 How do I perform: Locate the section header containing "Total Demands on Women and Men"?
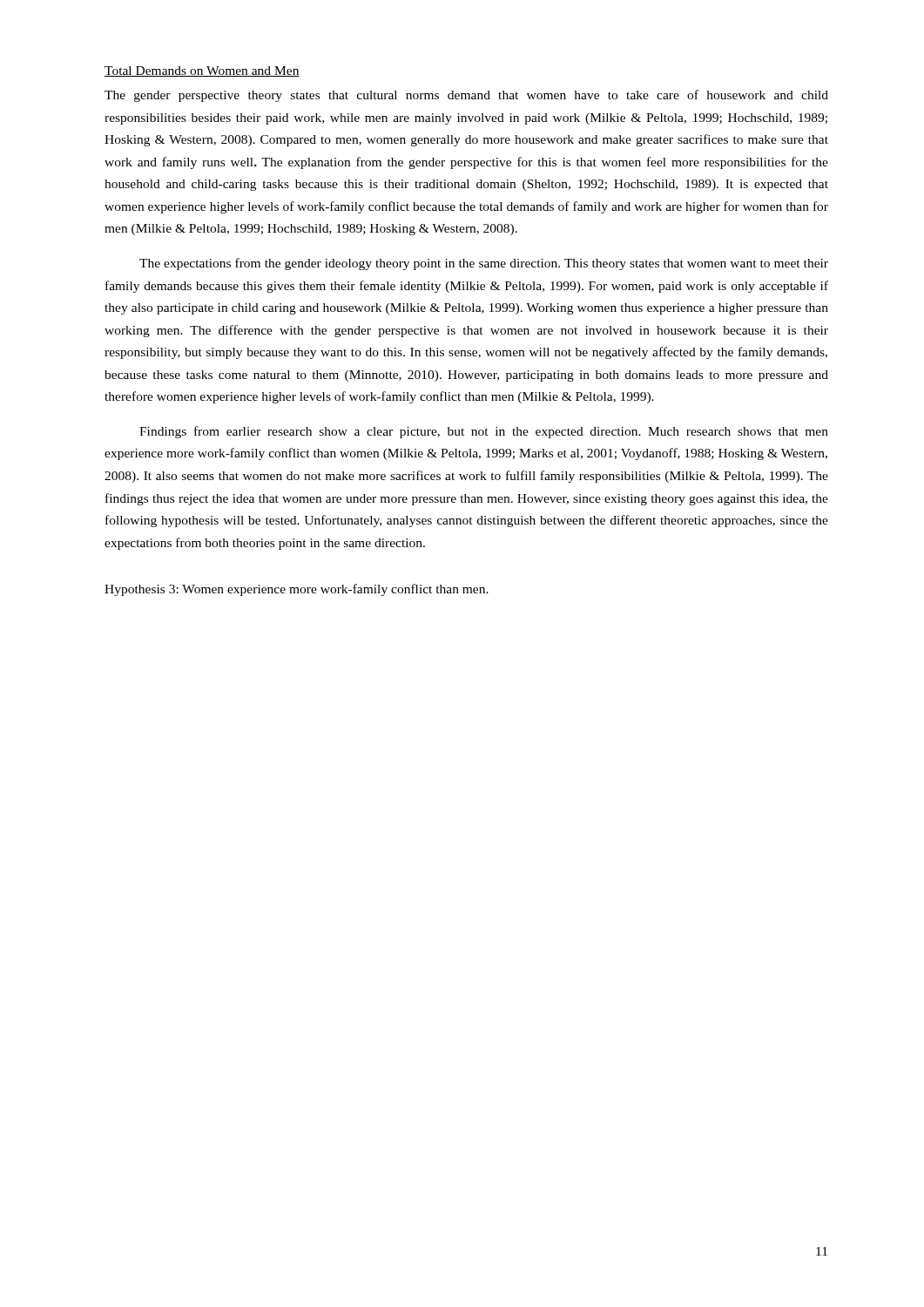(x=202, y=71)
